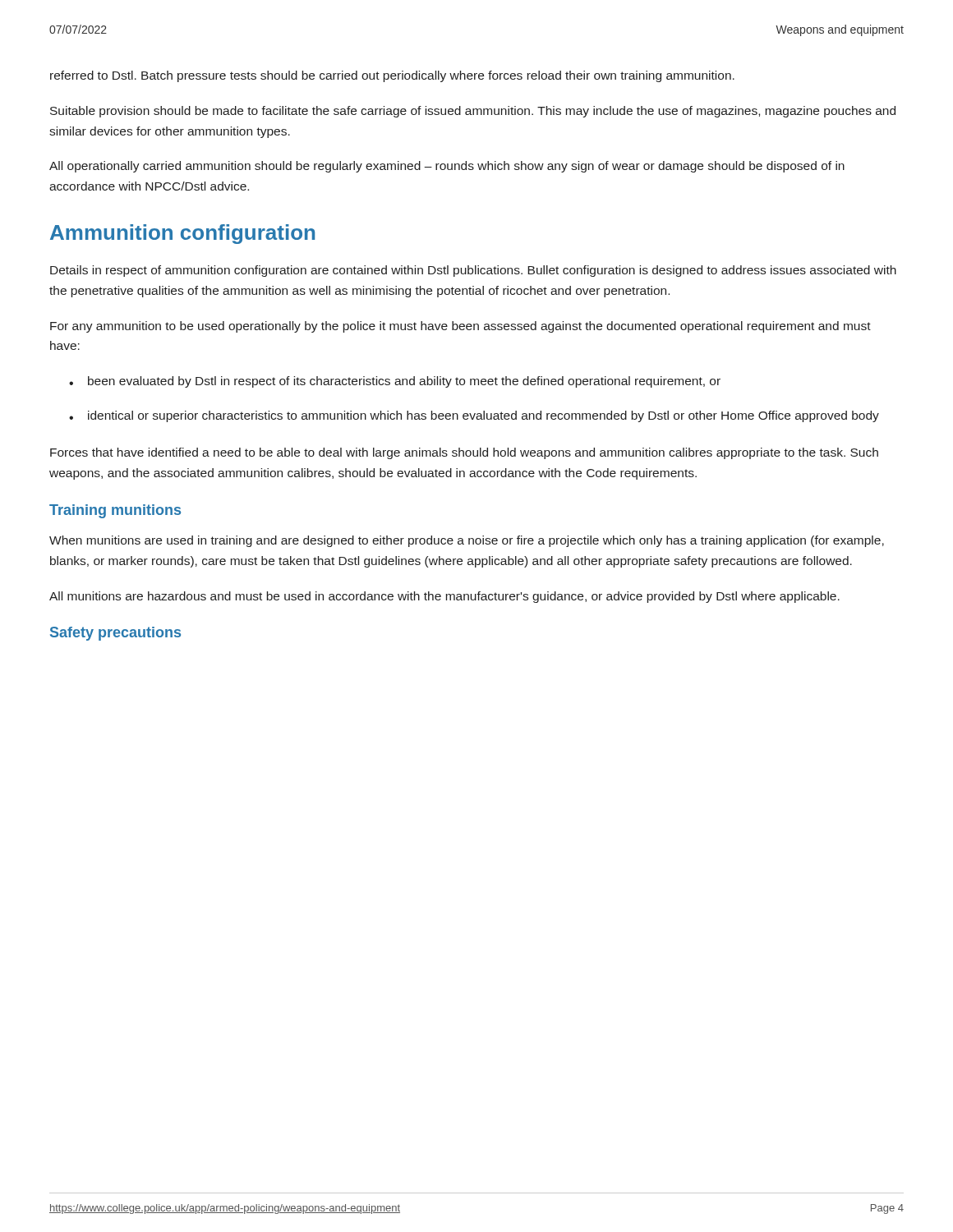
Task: Find the block starting "Details in respect of ammunition configuration"
Action: click(473, 280)
